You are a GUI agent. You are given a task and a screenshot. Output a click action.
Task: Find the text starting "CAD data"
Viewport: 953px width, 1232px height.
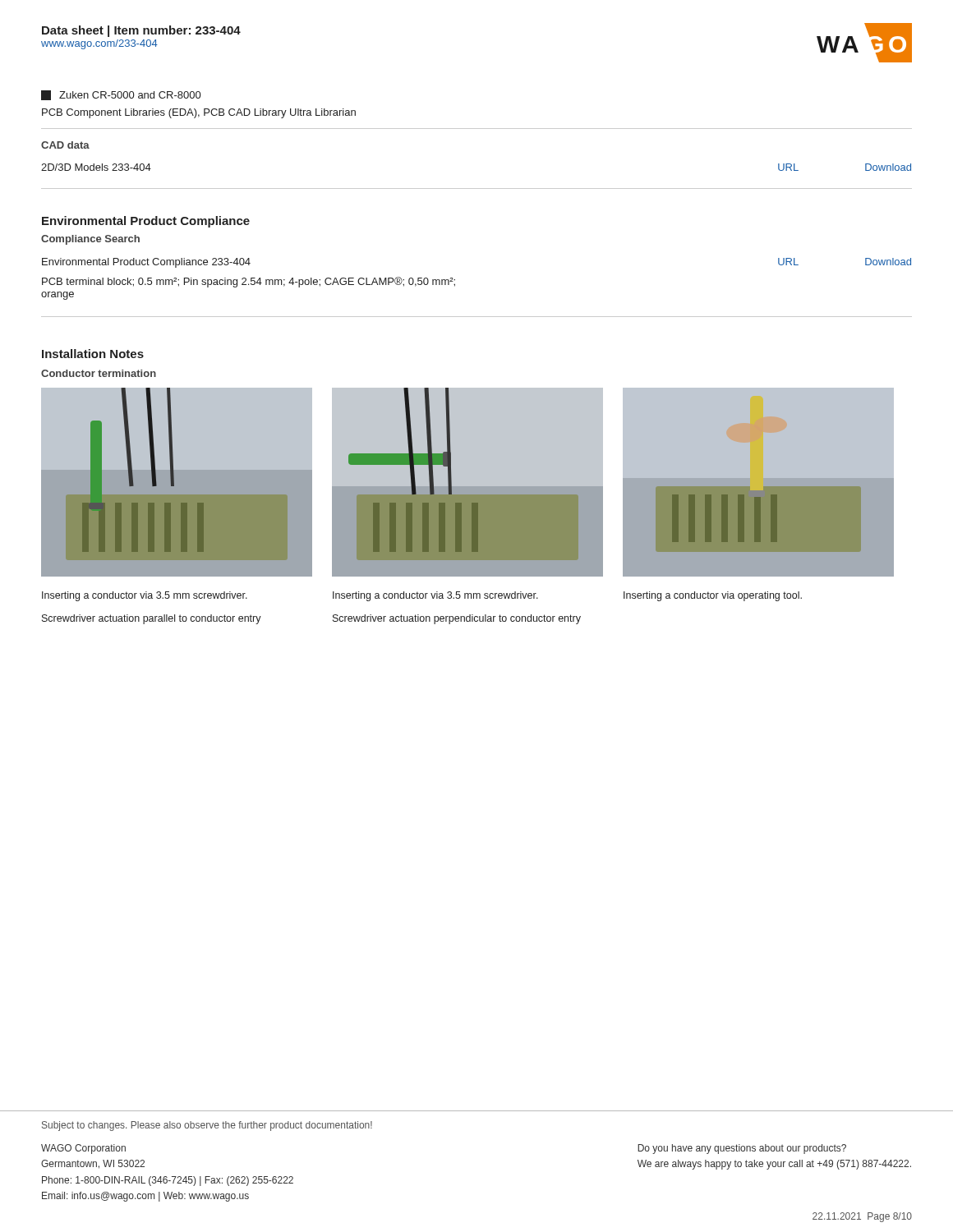pyautogui.click(x=65, y=145)
